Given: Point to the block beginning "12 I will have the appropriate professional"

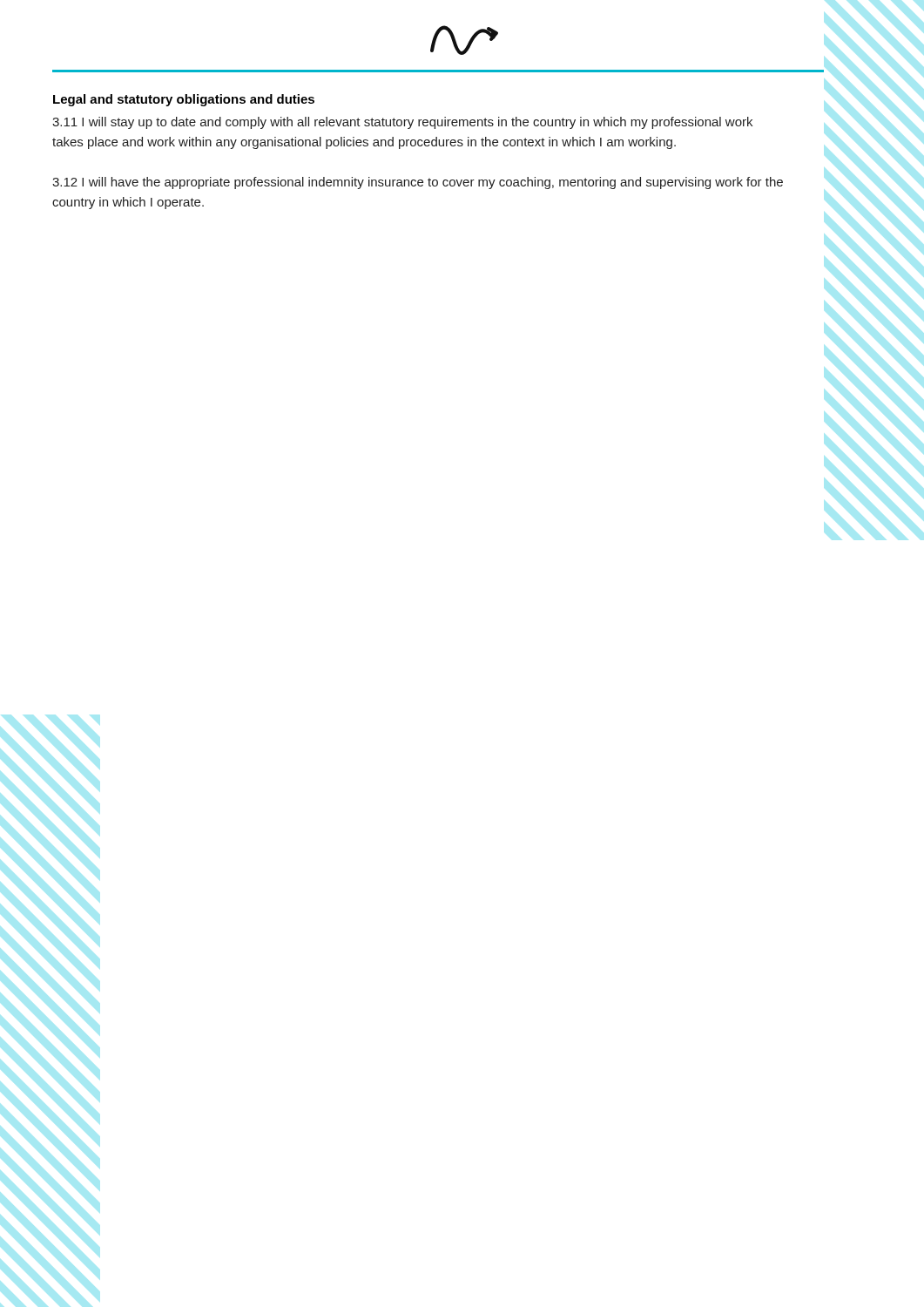Looking at the screenshot, I should (418, 191).
